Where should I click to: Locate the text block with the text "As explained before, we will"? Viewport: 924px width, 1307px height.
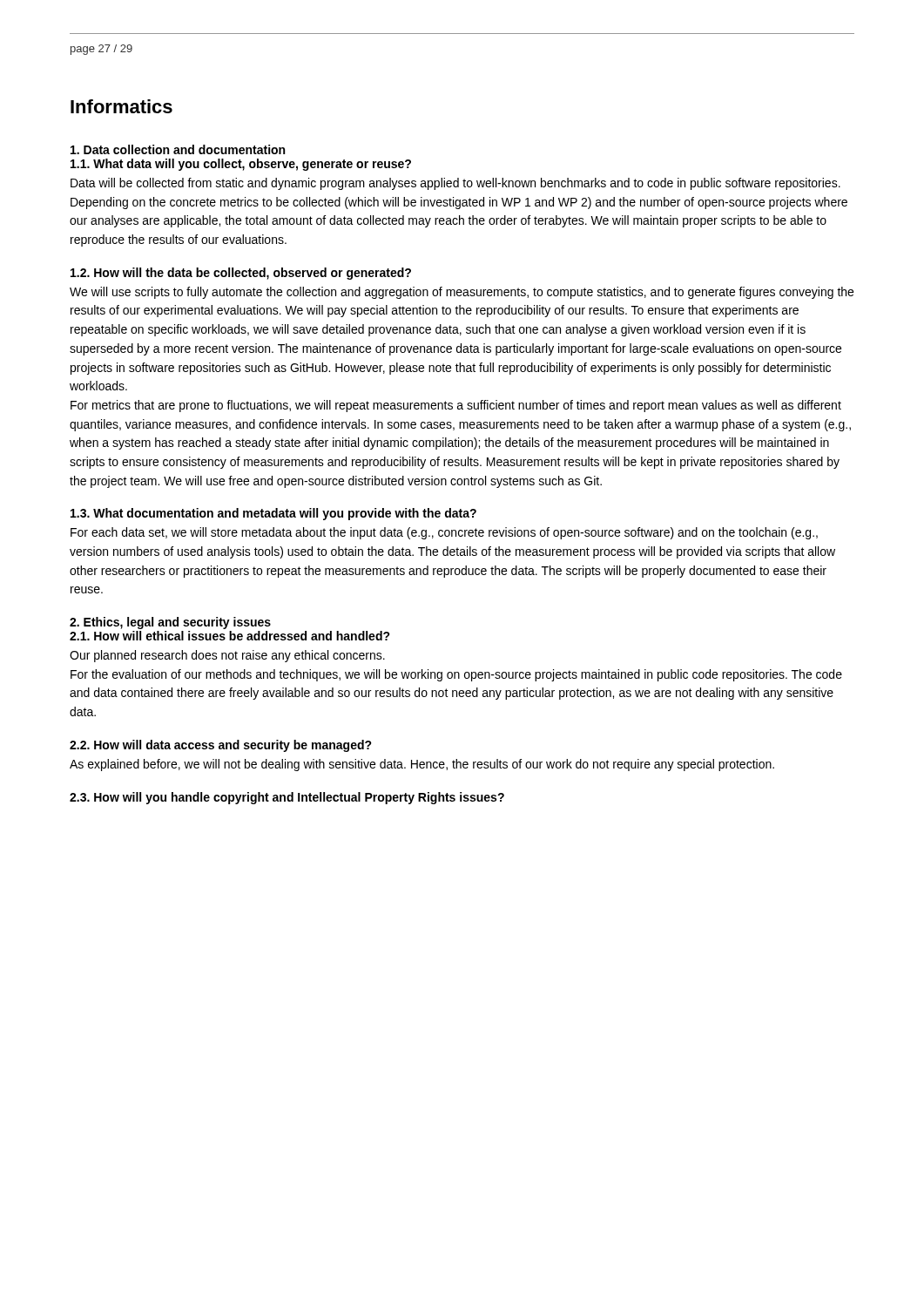tap(422, 764)
